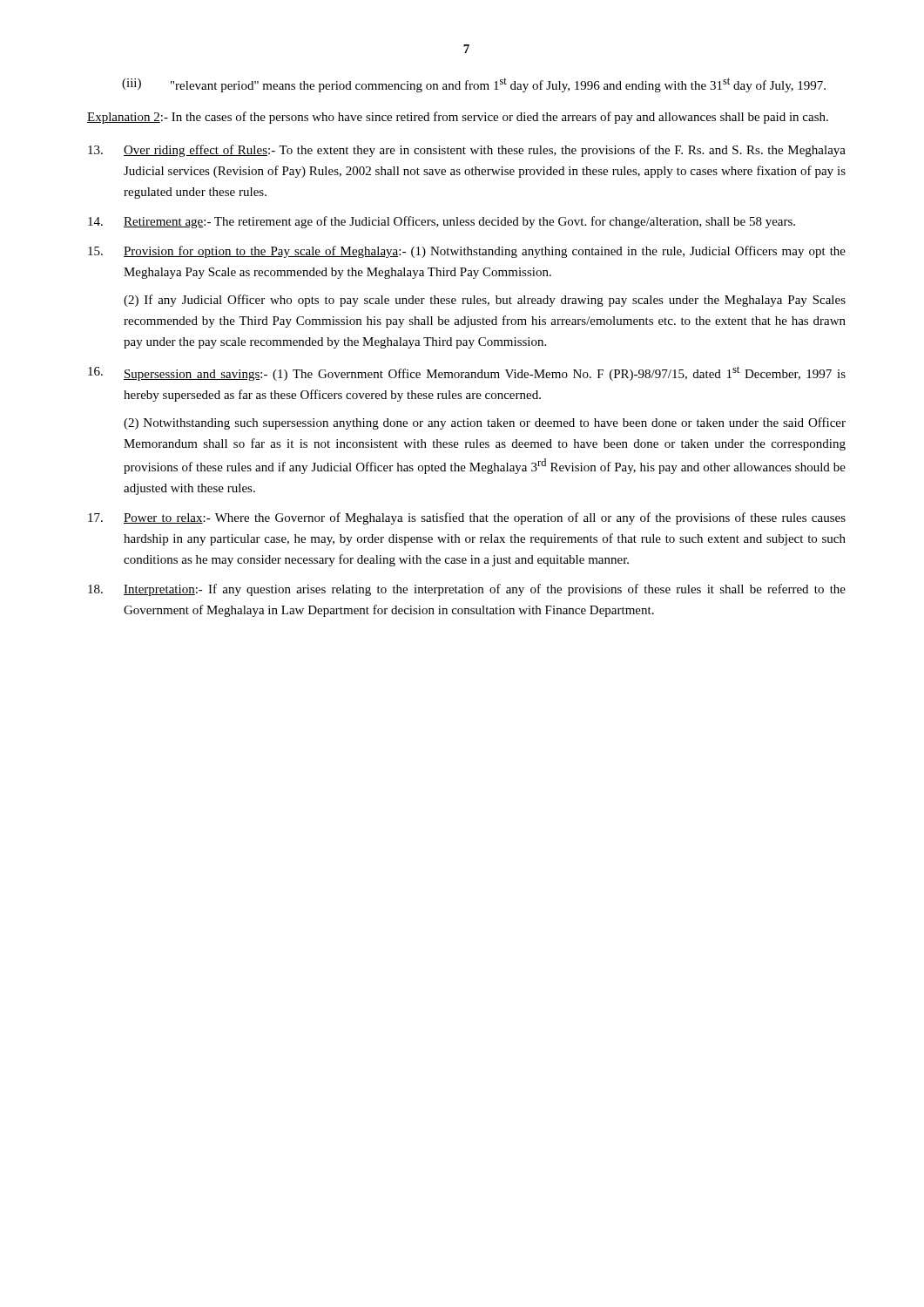Select the passage starting "18. Interpretation:- If any question arises"

click(x=466, y=600)
